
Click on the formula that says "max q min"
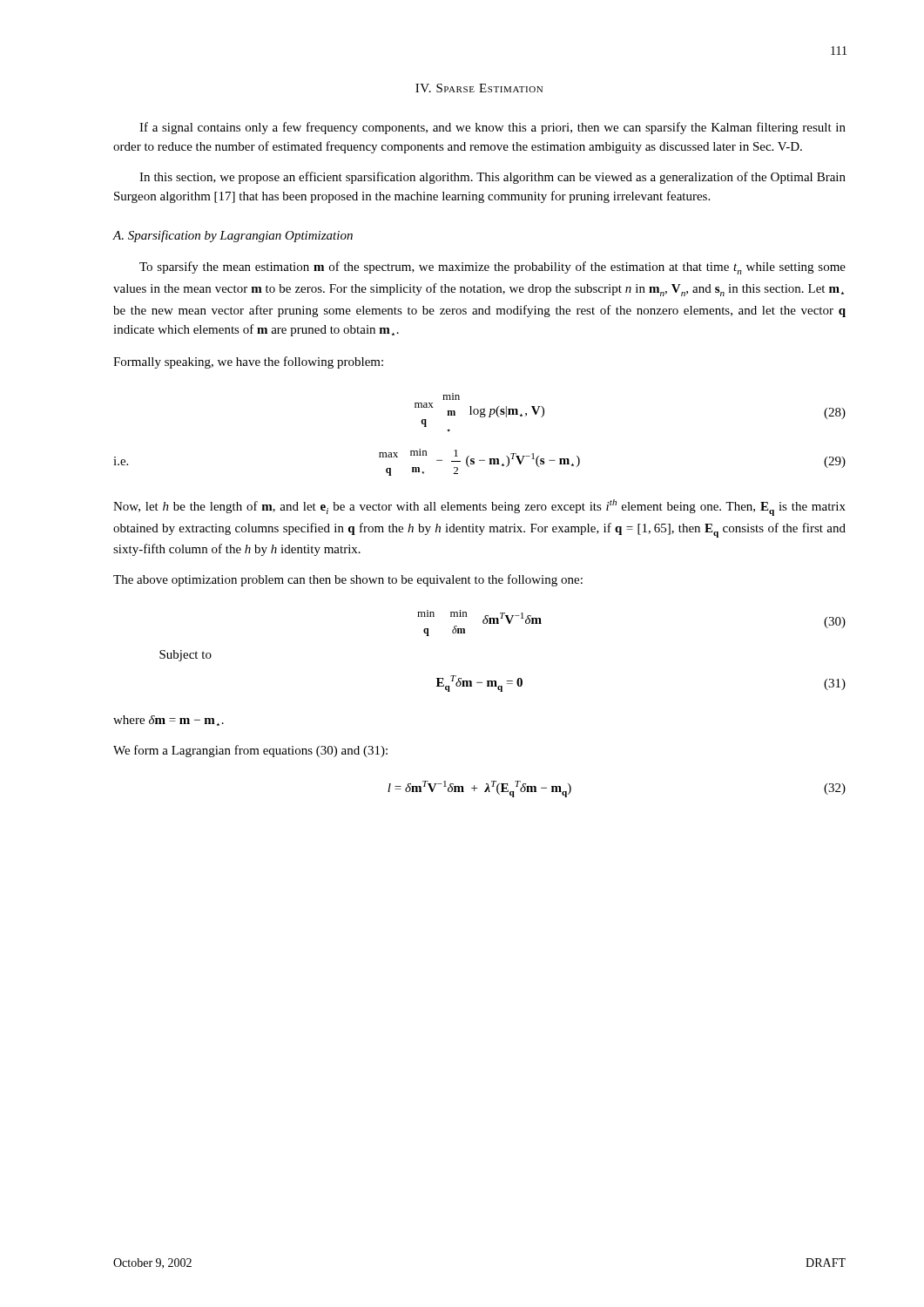click(x=479, y=412)
